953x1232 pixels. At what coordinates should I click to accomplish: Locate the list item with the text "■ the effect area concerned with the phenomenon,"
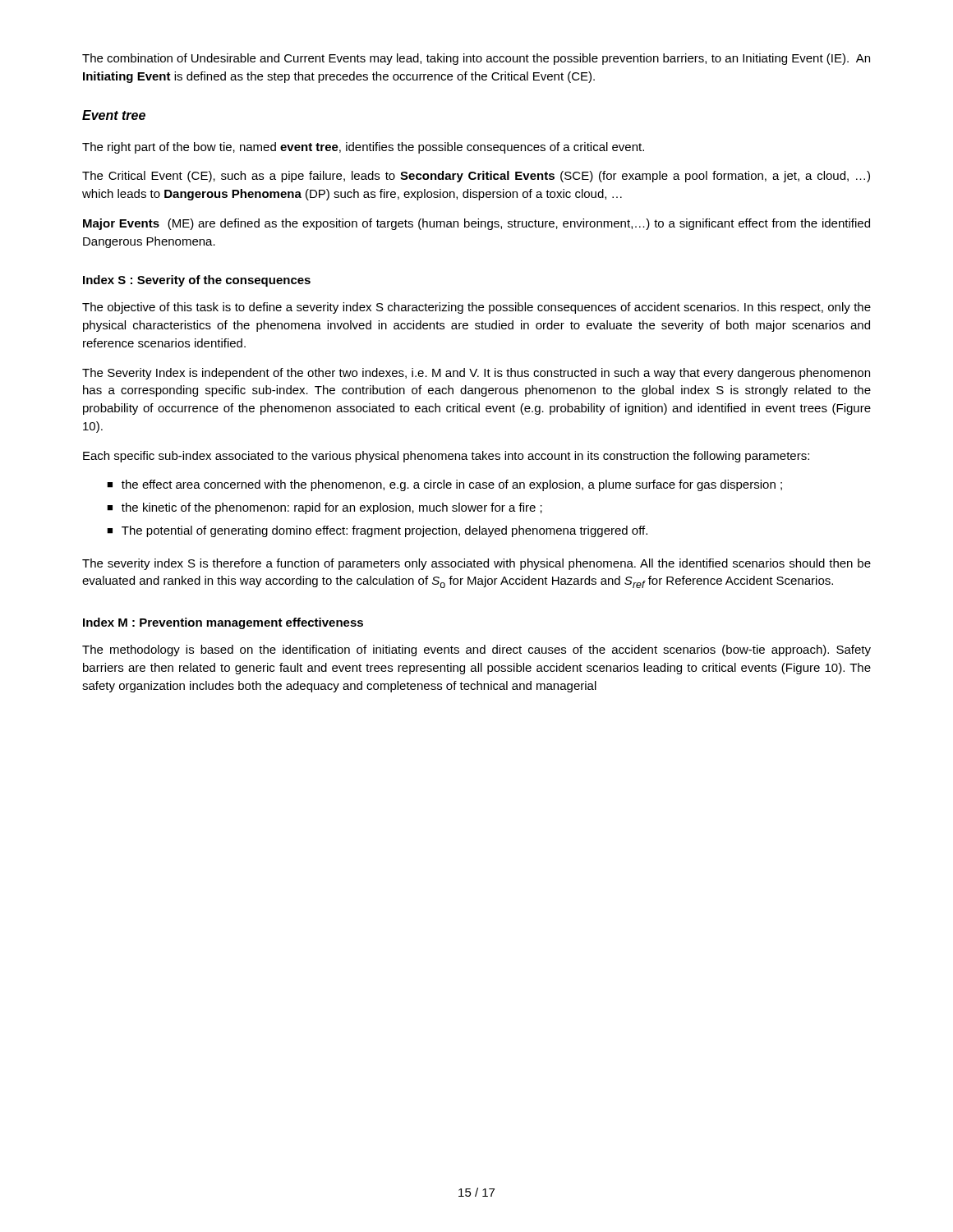point(489,485)
